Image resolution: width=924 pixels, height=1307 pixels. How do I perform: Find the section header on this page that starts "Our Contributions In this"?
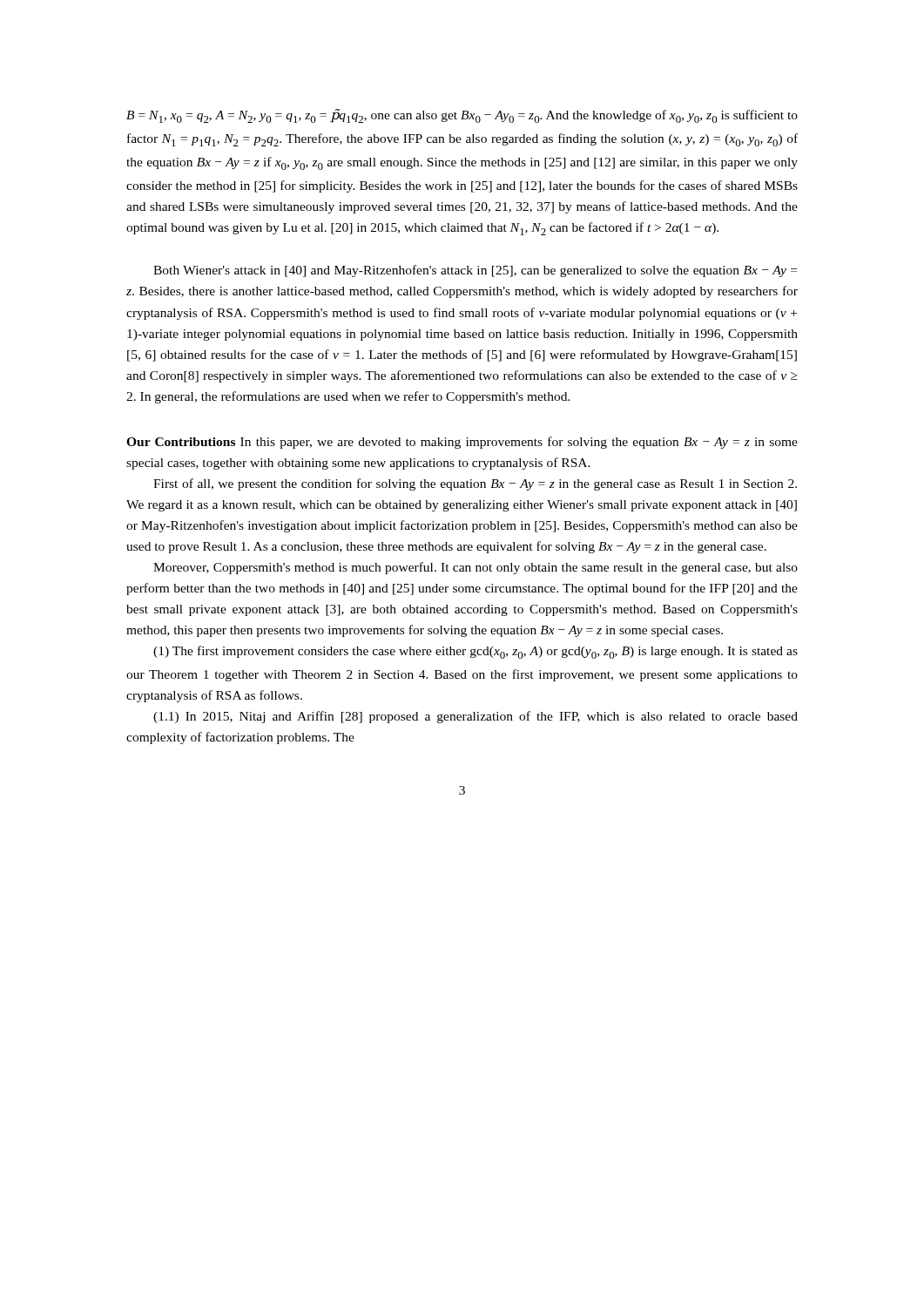pos(462,451)
